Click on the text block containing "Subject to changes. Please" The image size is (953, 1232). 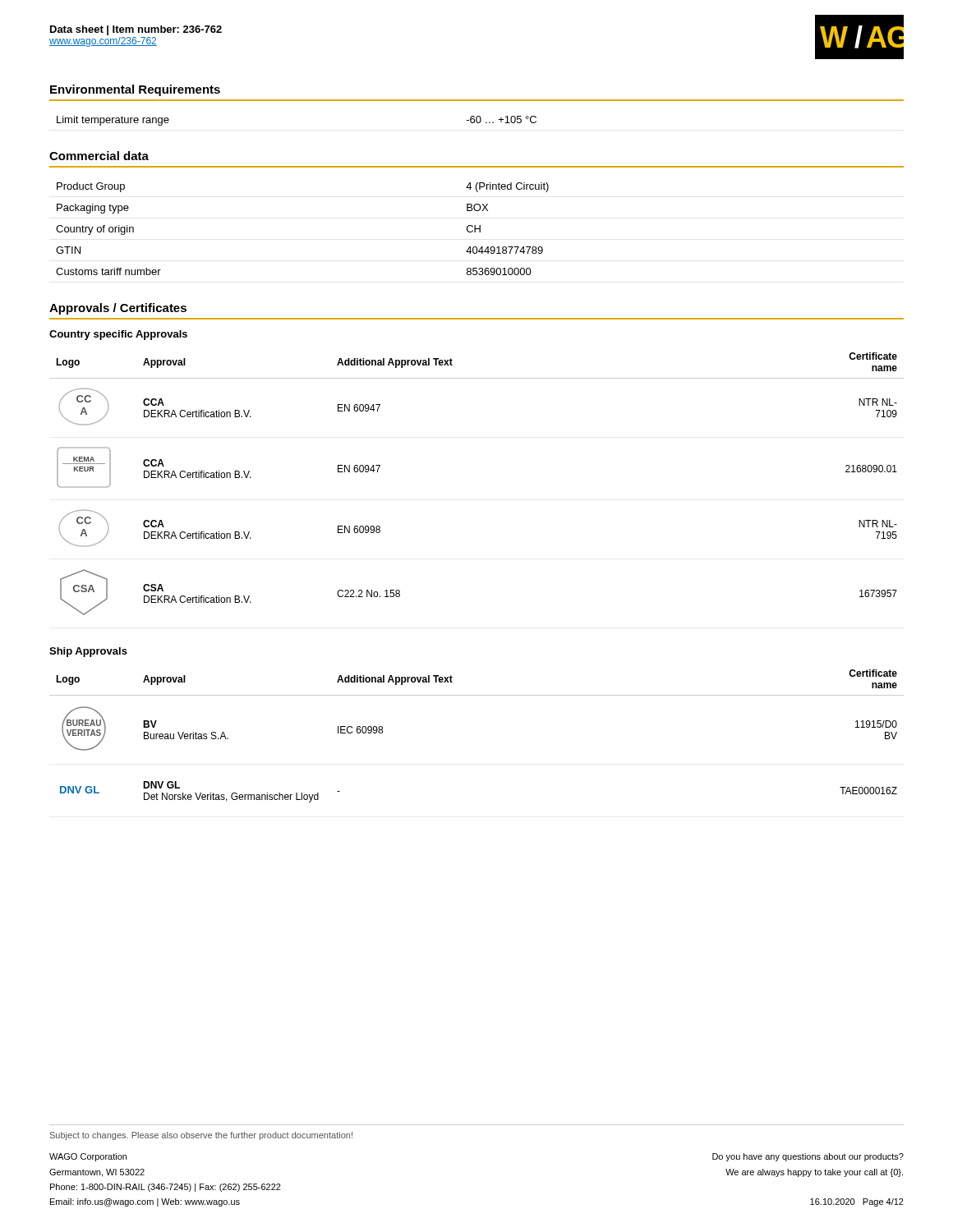(x=201, y=1135)
